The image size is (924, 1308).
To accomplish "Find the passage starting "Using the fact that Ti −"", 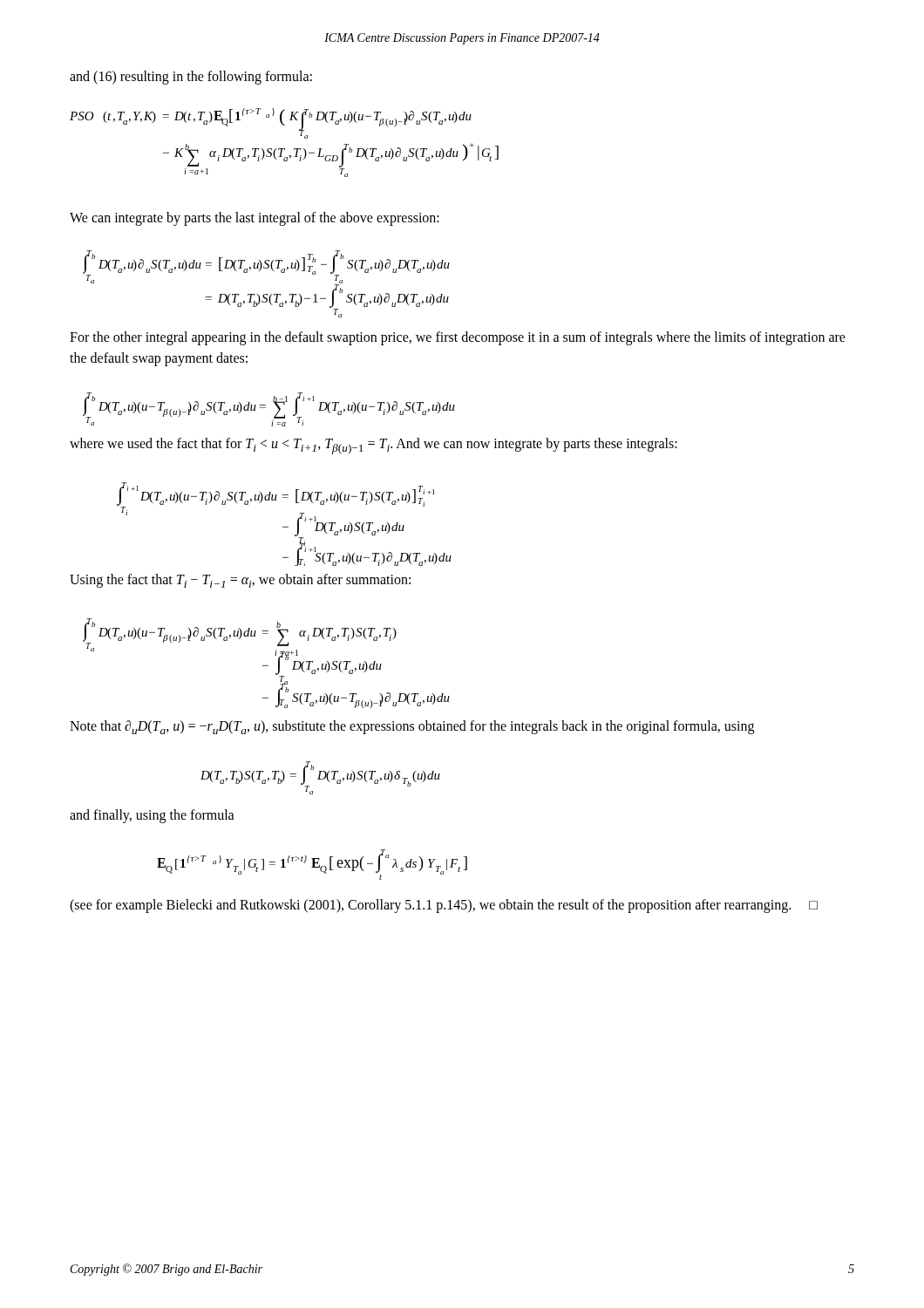I will [x=241, y=581].
